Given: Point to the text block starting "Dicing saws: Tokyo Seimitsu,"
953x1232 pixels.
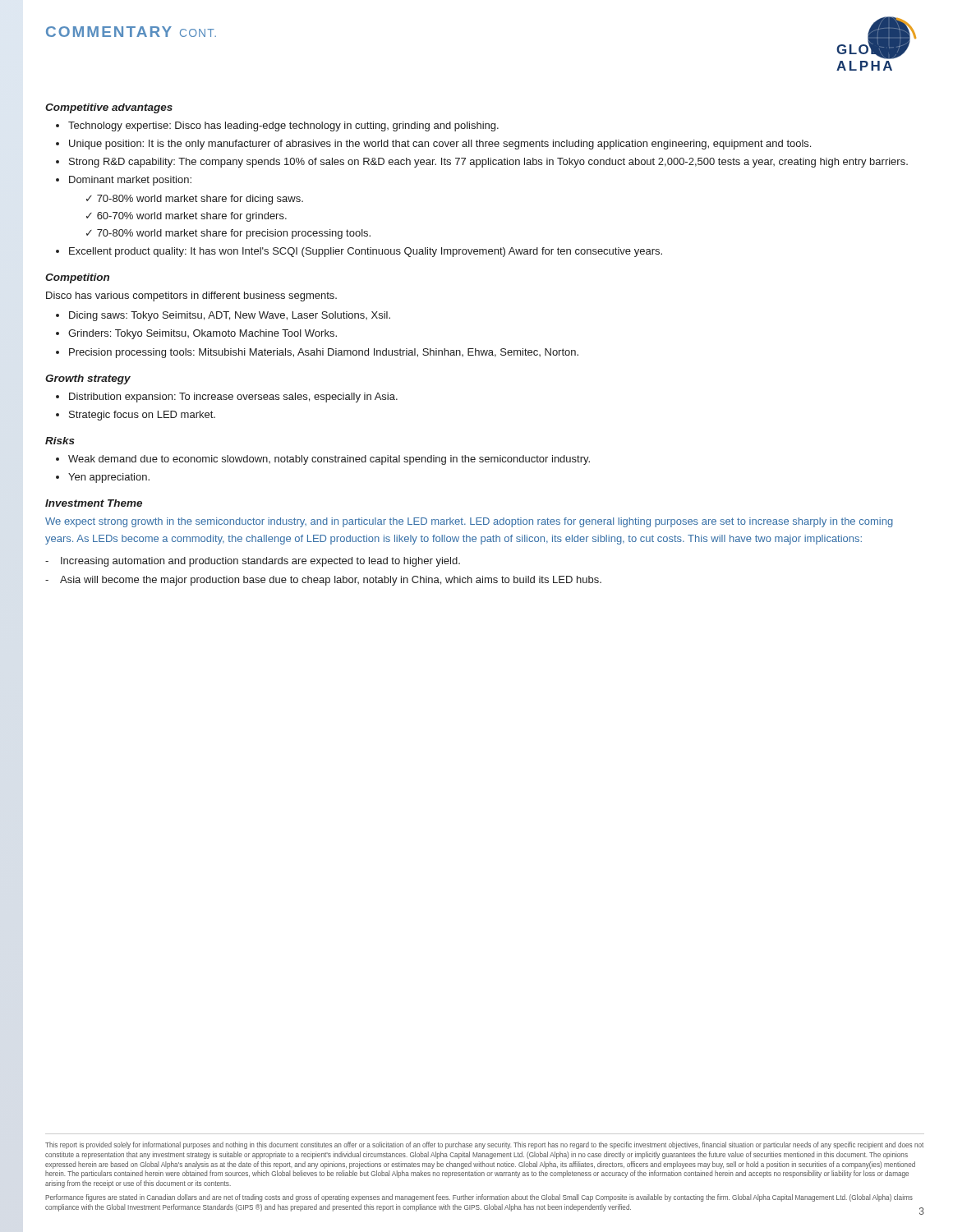Looking at the screenshot, I should click(x=230, y=315).
